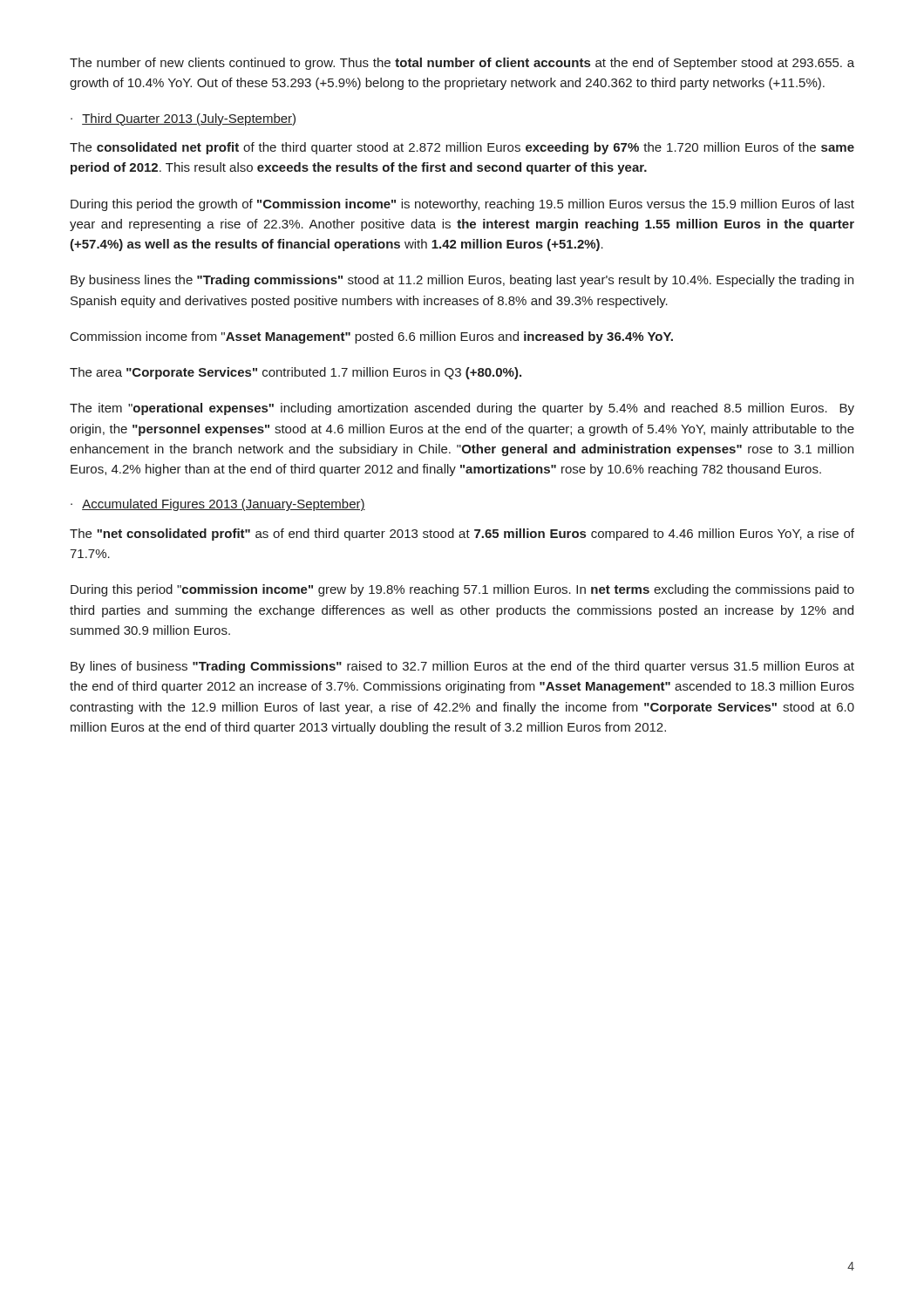Click on the text block that says "By lines of"
The image size is (924, 1308).
click(462, 696)
